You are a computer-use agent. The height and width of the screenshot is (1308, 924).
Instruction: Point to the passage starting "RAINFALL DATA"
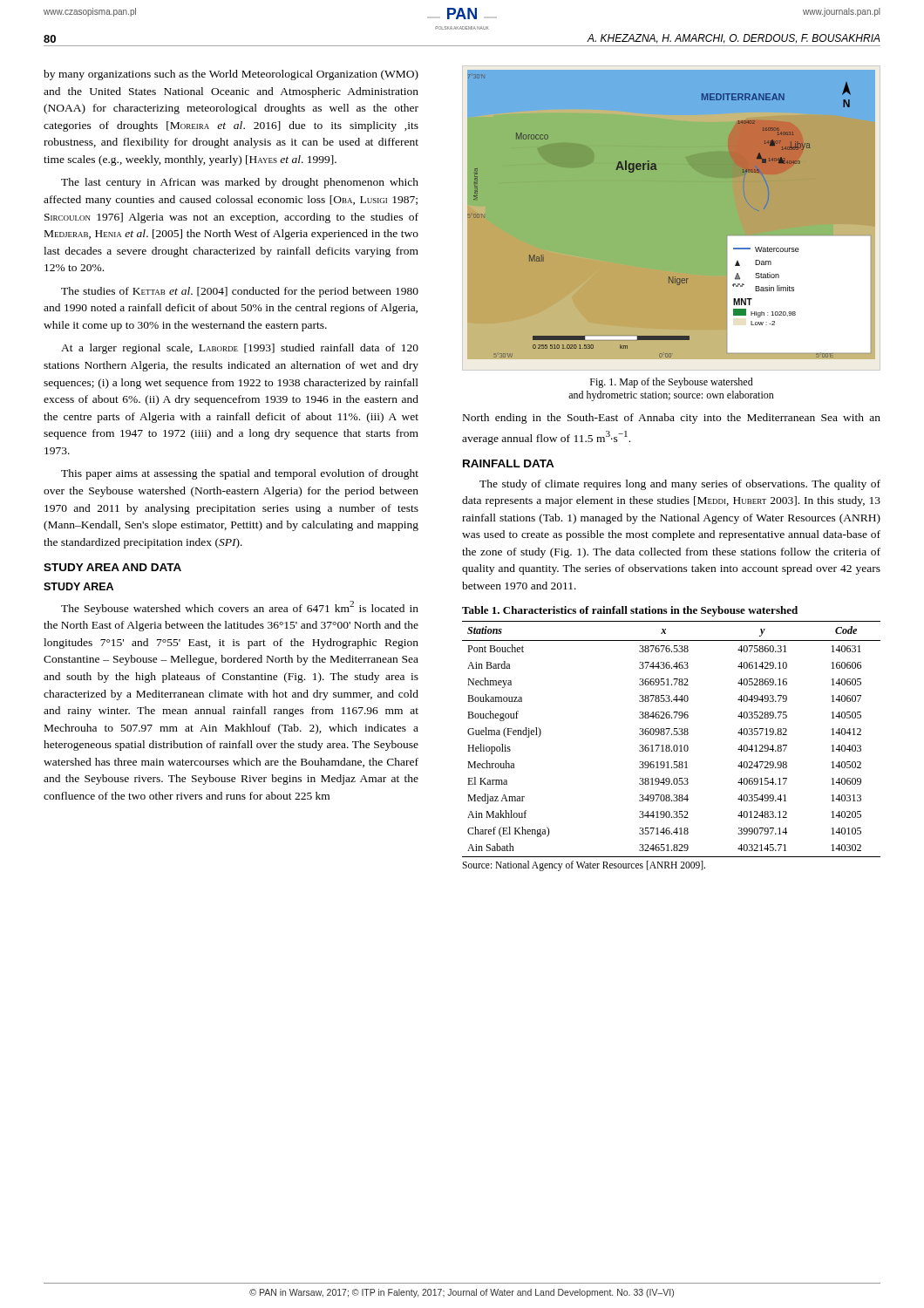tap(508, 463)
